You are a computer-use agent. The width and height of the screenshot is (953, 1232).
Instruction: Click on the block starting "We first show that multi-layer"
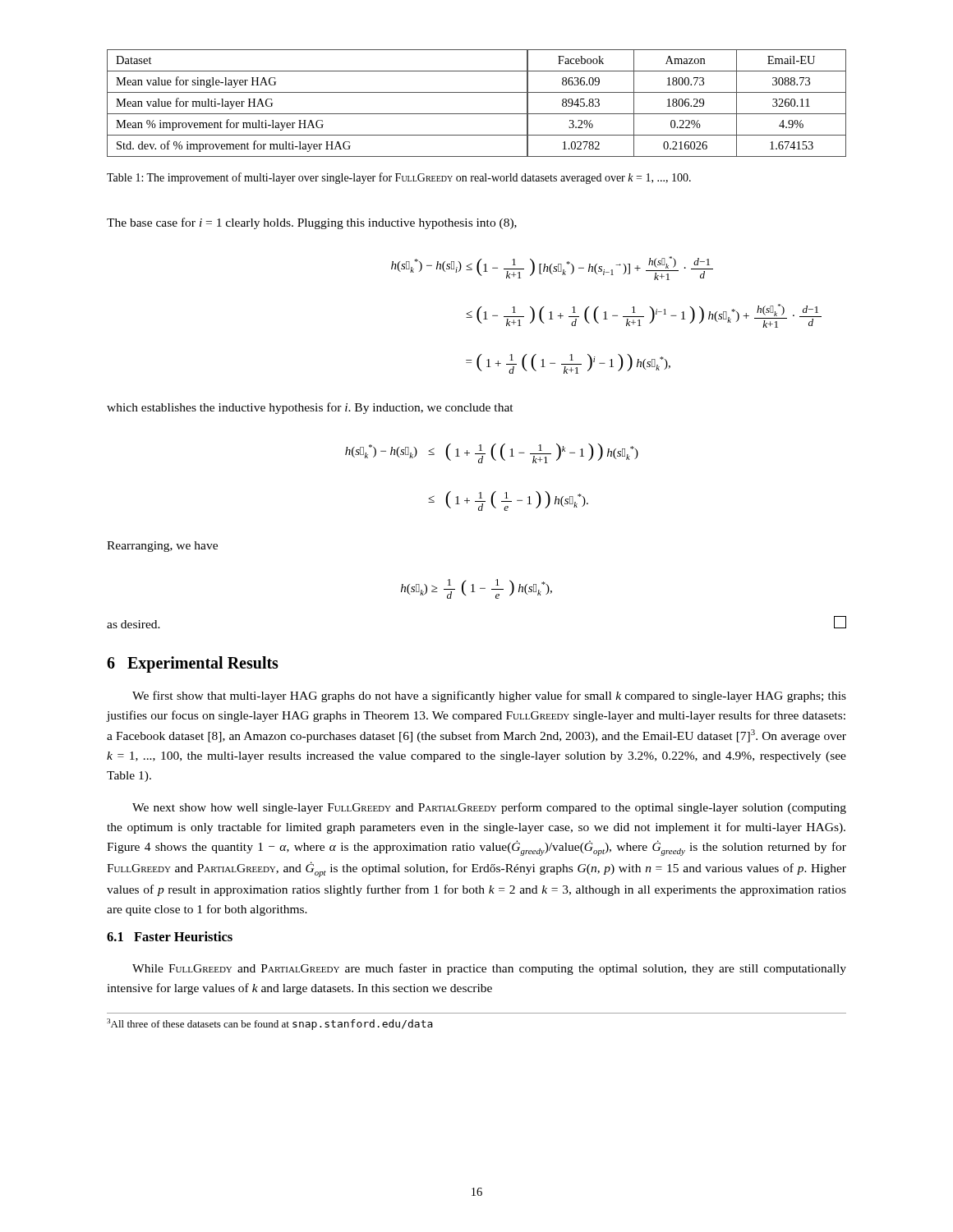(x=476, y=735)
